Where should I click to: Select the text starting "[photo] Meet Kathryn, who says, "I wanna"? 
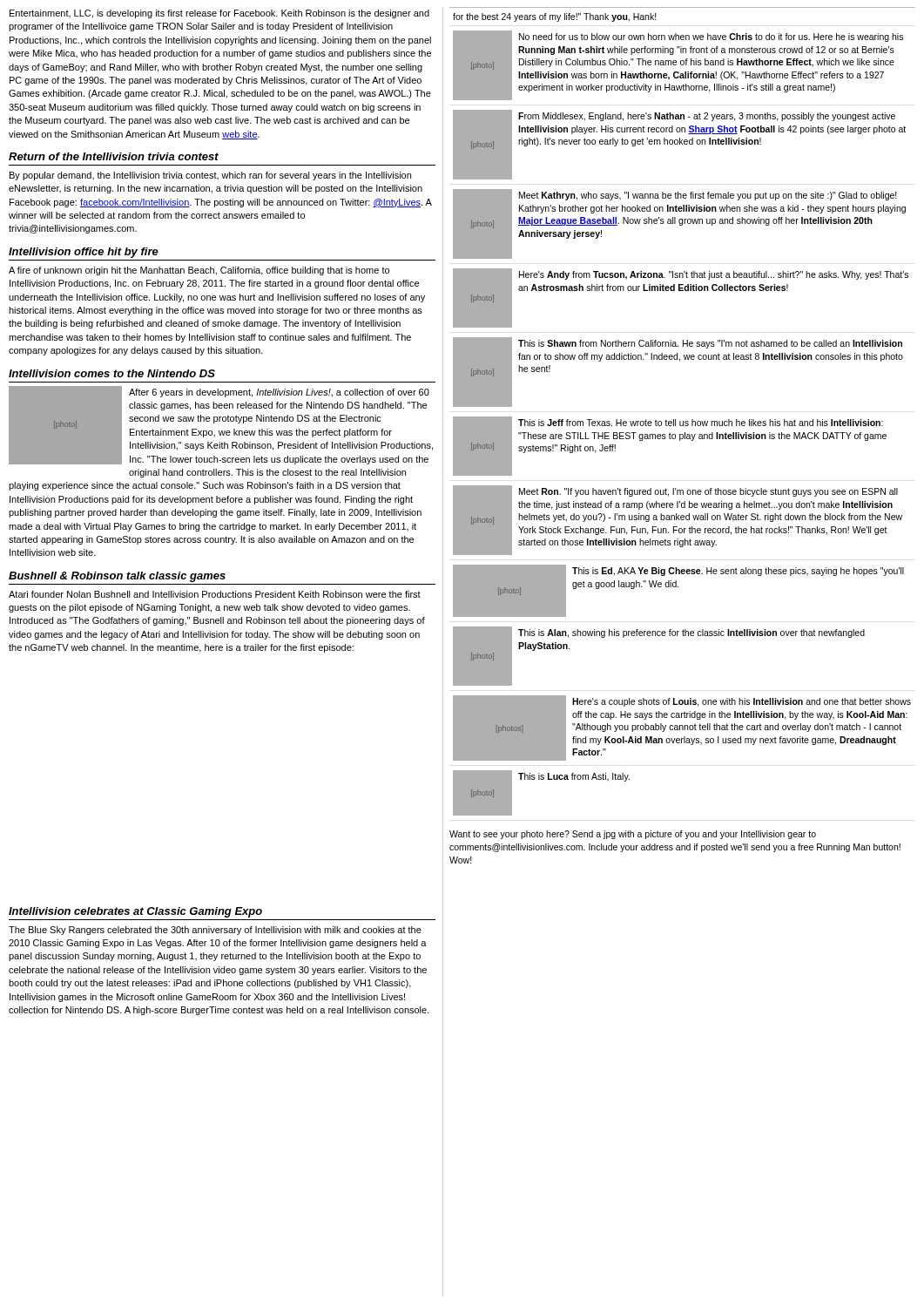[682, 224]
